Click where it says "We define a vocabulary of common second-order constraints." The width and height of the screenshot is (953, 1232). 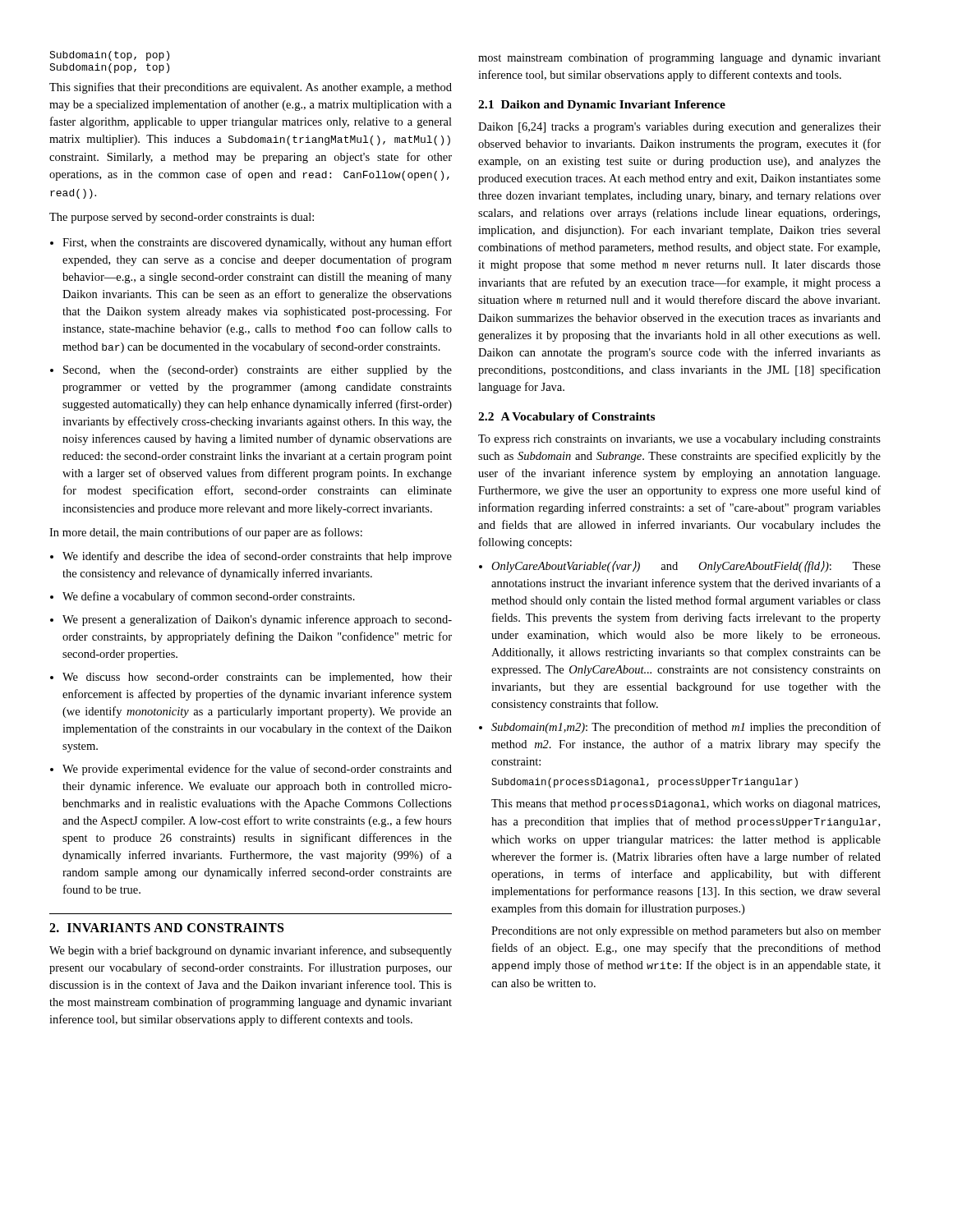click(x=209, y=596)
